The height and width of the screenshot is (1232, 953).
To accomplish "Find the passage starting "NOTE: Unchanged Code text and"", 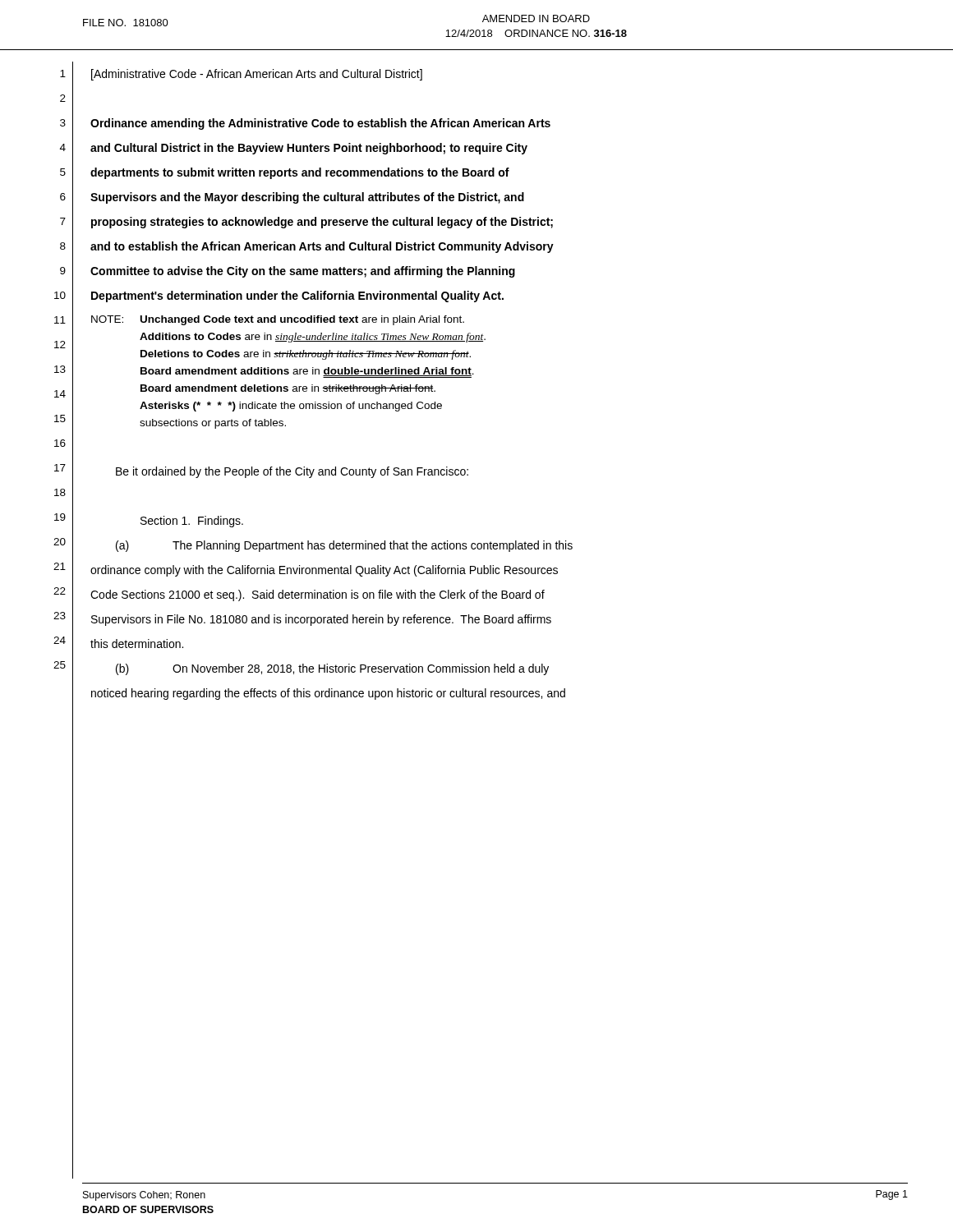I will tap(278, 320).
